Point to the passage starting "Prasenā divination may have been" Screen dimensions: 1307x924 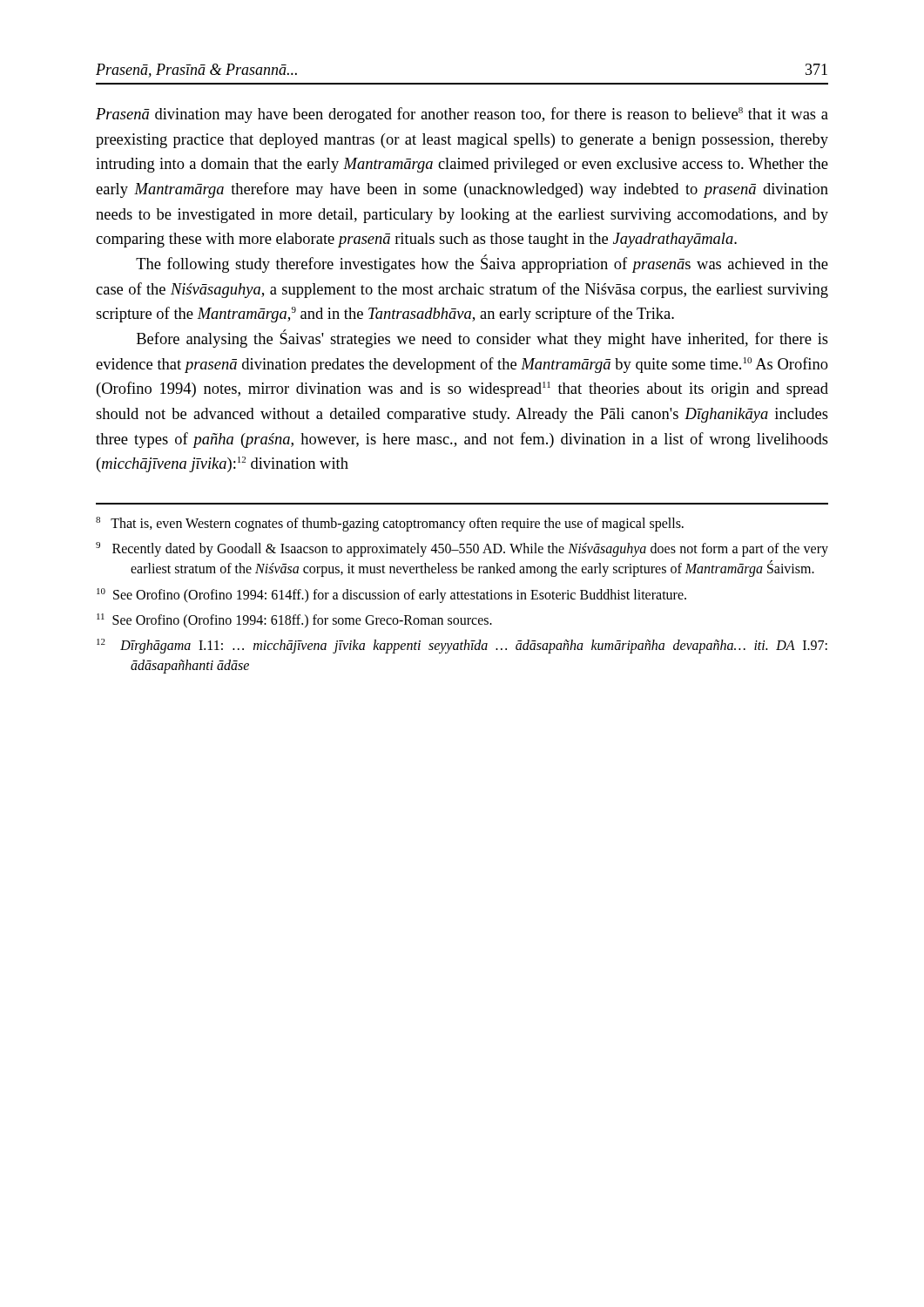462,177
